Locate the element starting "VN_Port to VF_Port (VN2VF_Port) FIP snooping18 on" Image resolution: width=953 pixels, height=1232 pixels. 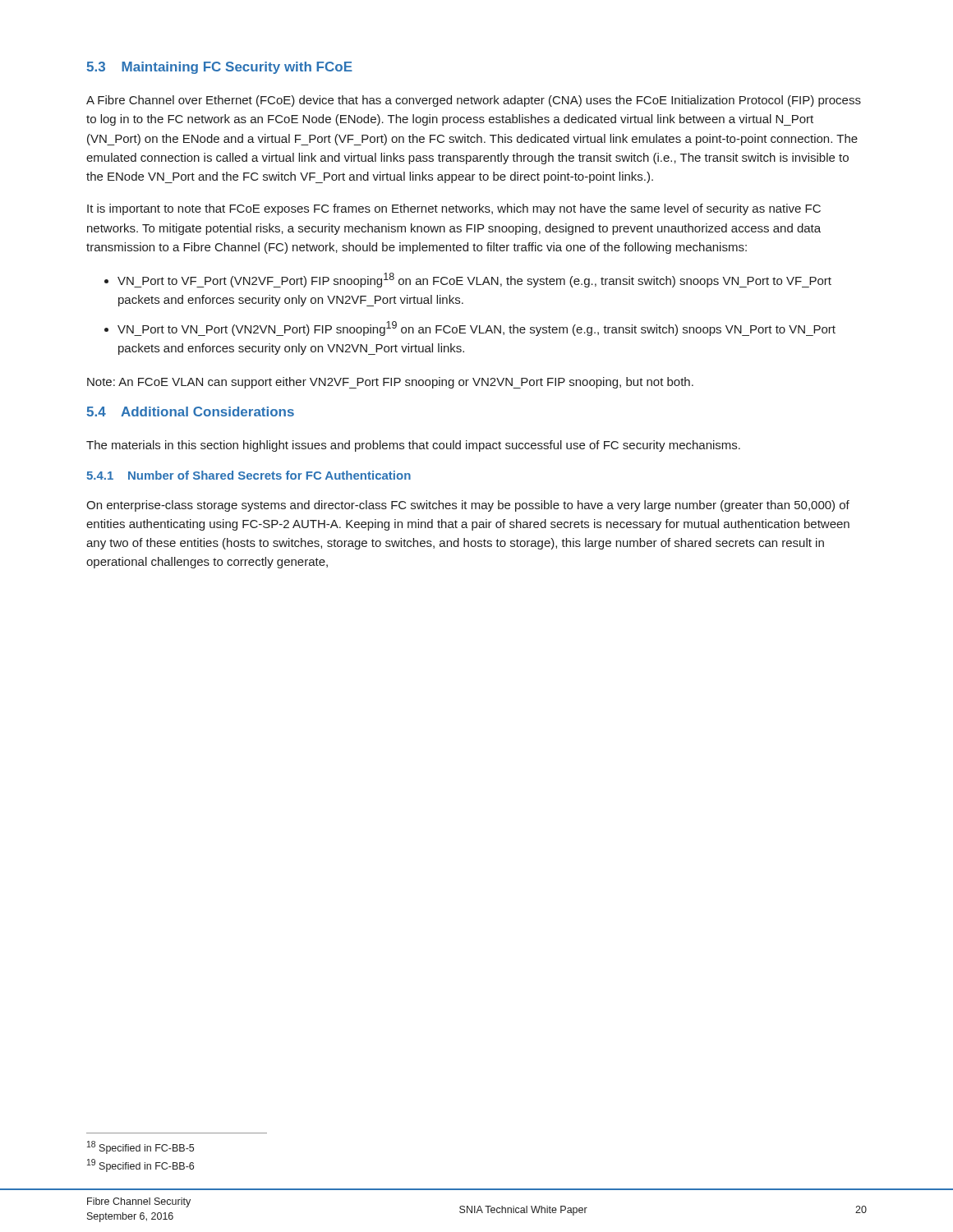click(474, 289)
